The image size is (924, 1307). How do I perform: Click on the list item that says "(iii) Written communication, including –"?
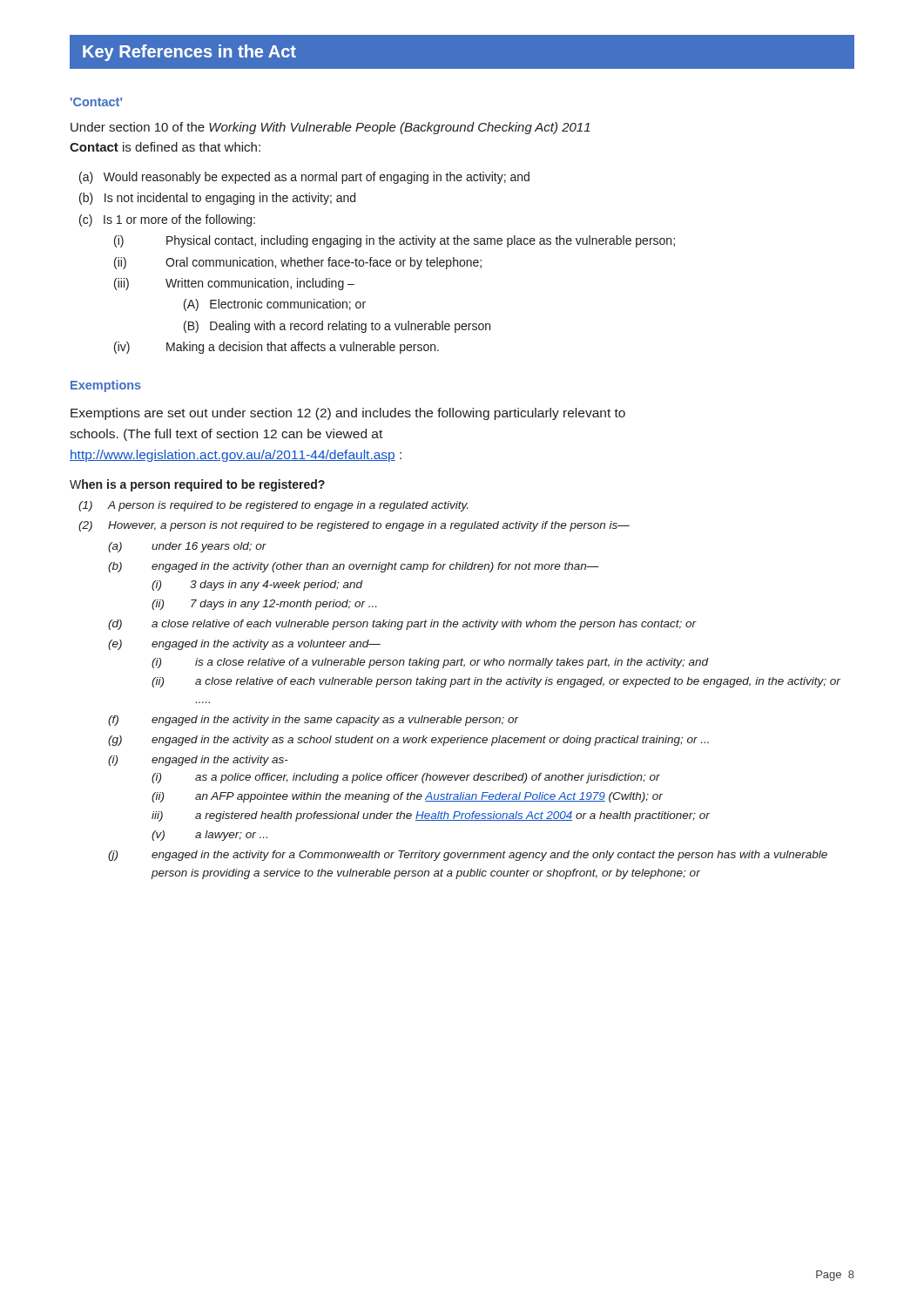tap(234, 283)
